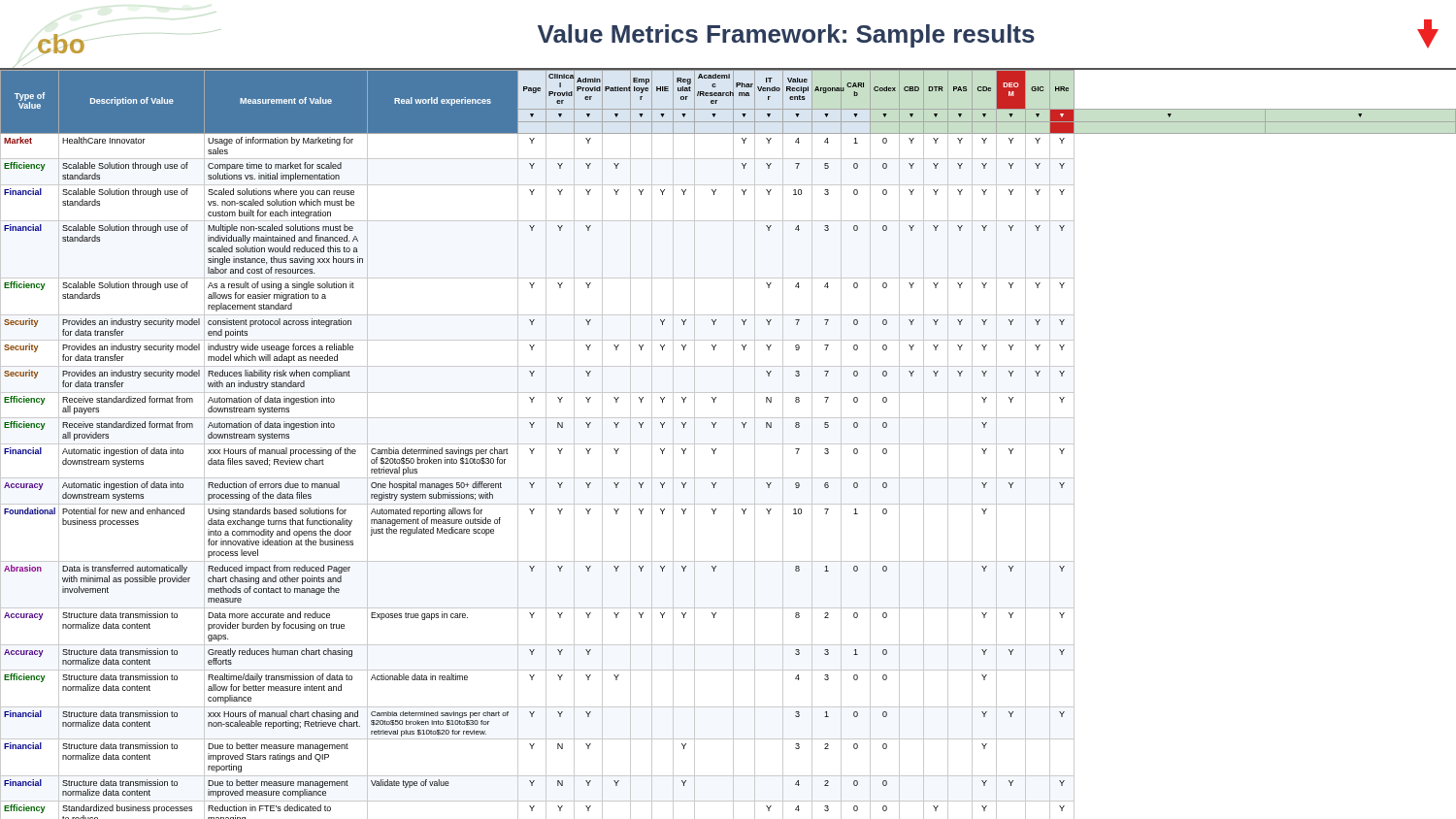
Task: Select the text starting "Value Metrics Framework:"
Action: [786, 33]
